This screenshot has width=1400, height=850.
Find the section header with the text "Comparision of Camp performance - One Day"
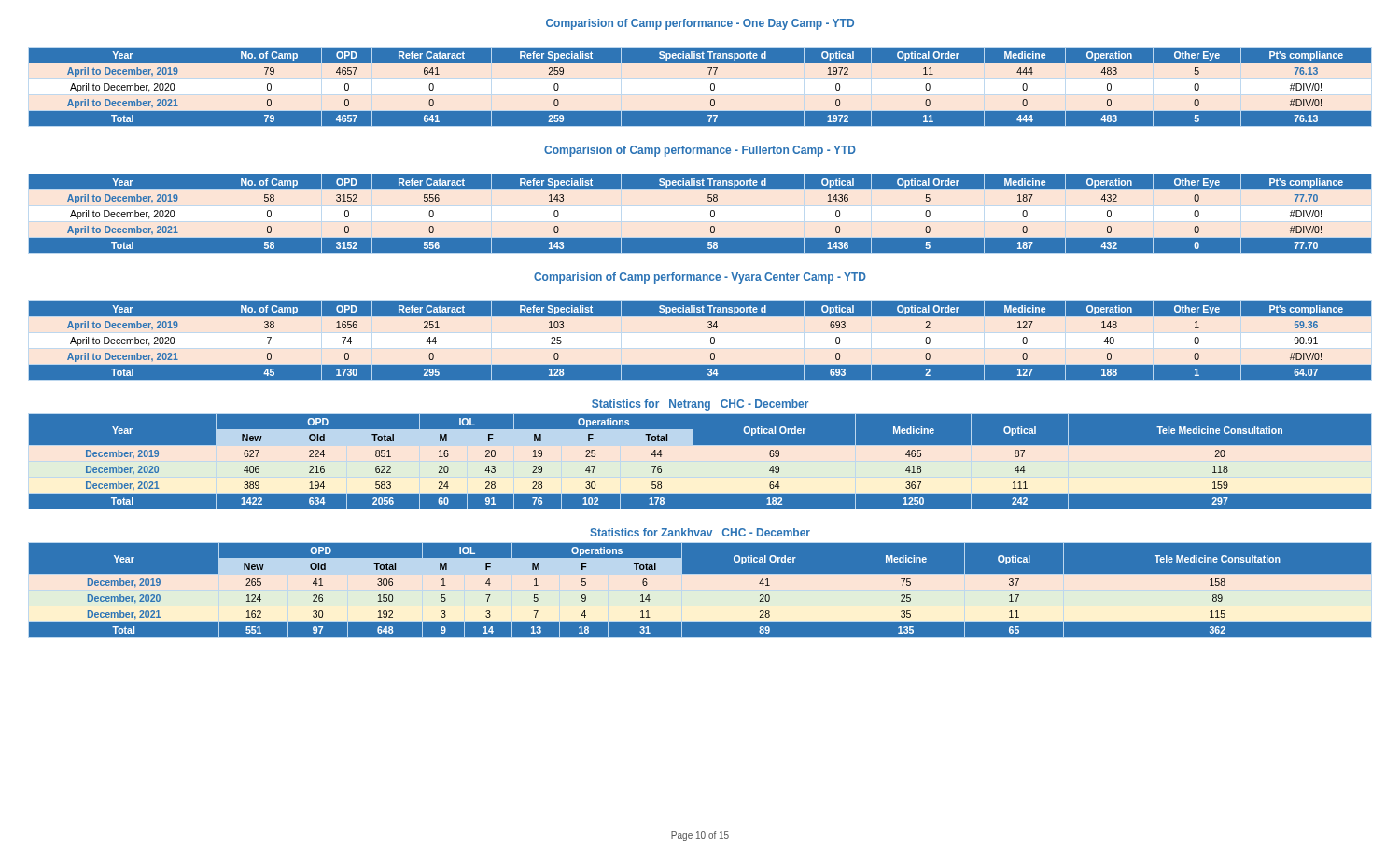[x=700, y=23]
